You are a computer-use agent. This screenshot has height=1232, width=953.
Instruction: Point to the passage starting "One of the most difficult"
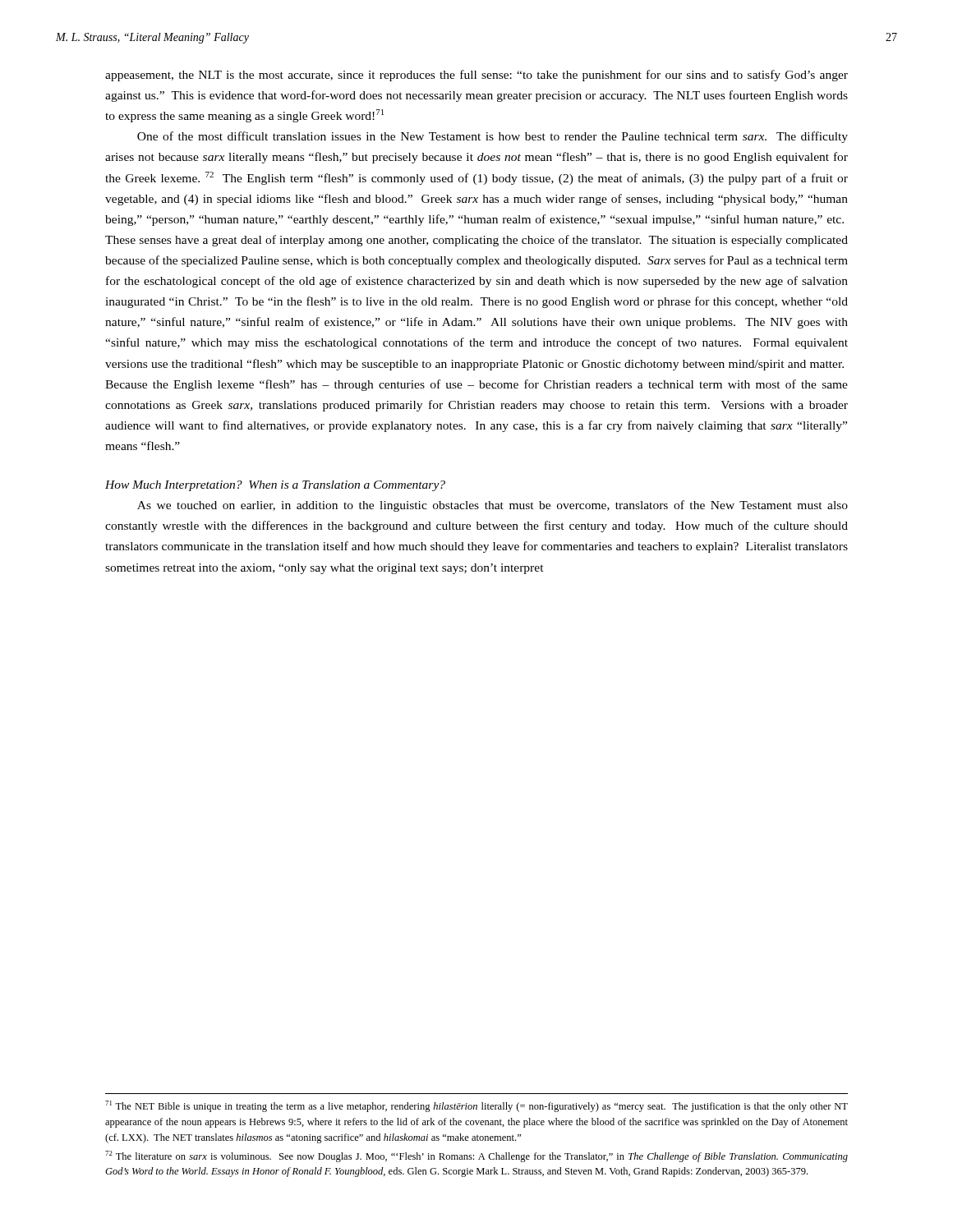(x=476, y=291)
